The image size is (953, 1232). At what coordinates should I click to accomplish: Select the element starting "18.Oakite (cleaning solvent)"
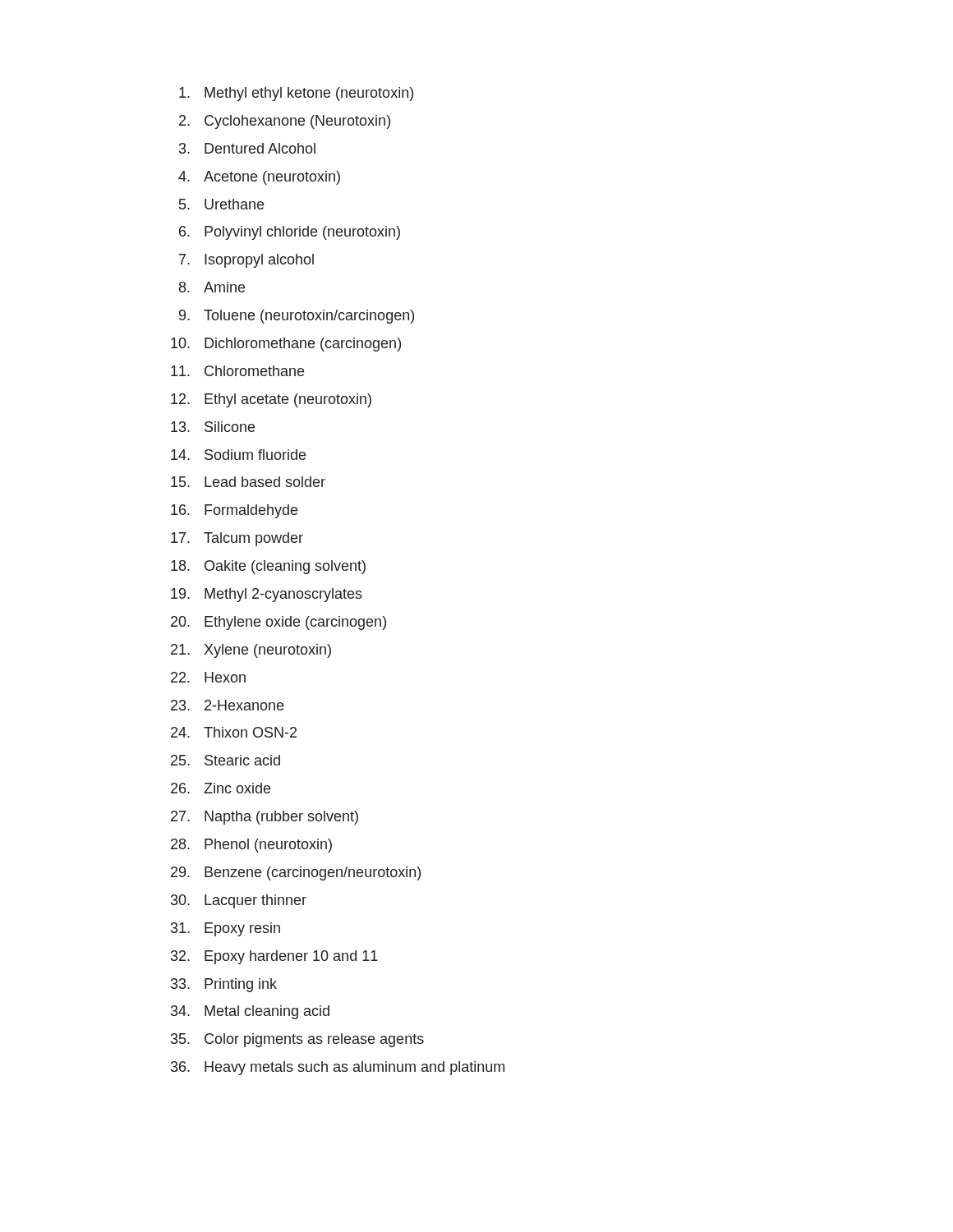pos(268,567)
